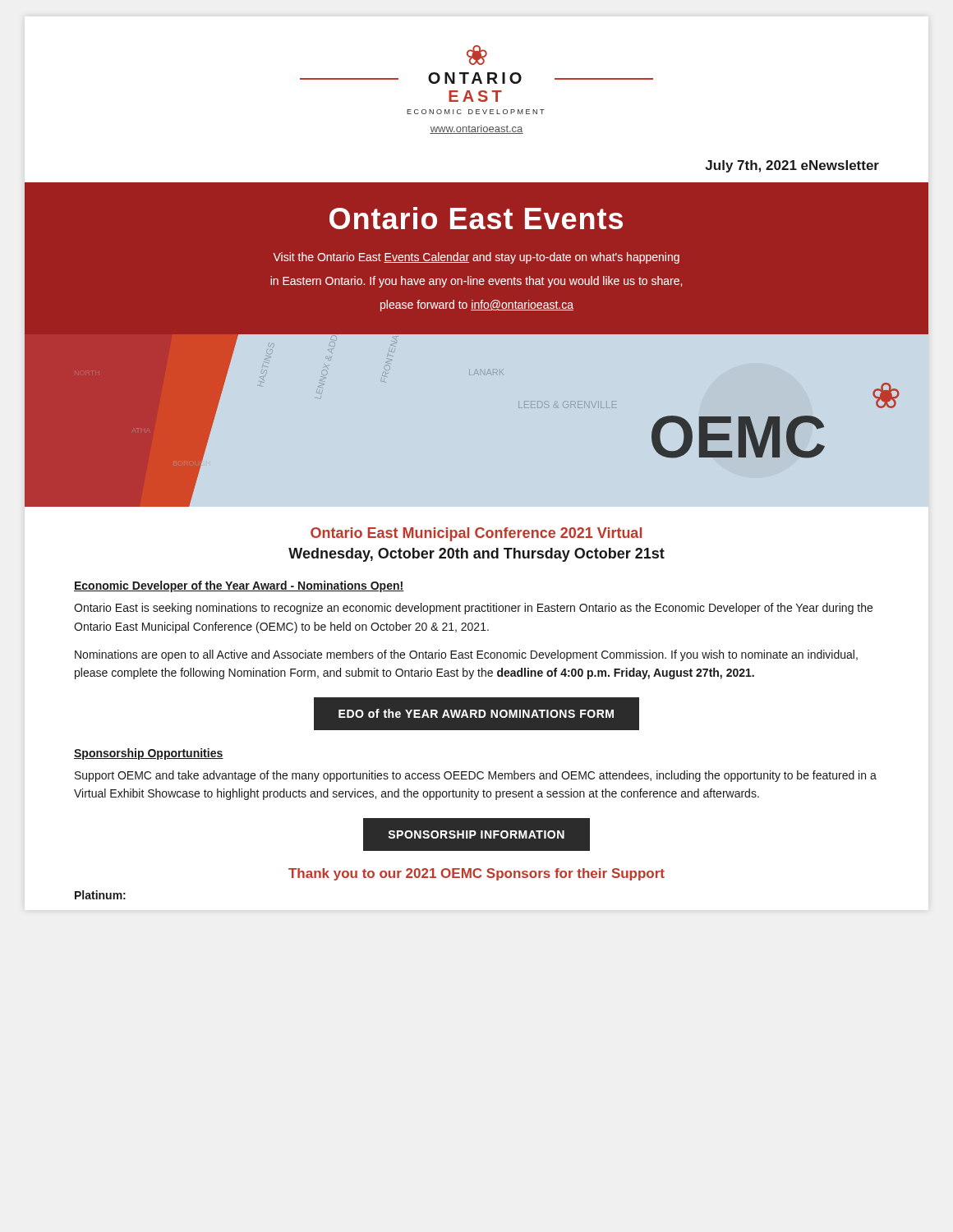The image size is (953, 1232).
Task: Locate the section header with the text "Economic Developer of the Year Award - Nominations"
Action: pyautogui.click(x=239, y=586)
